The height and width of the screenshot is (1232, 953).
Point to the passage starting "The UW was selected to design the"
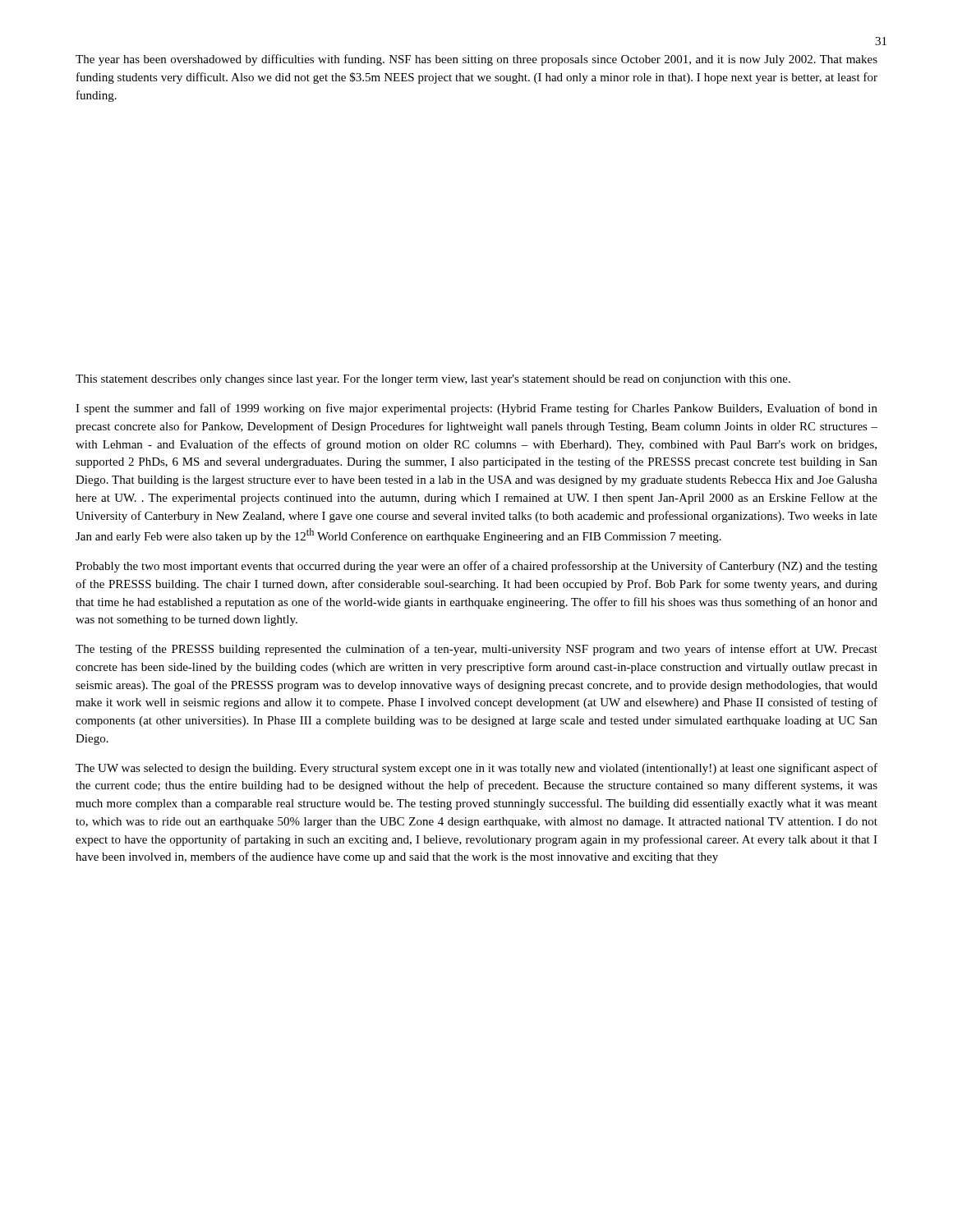pos(476,812)
